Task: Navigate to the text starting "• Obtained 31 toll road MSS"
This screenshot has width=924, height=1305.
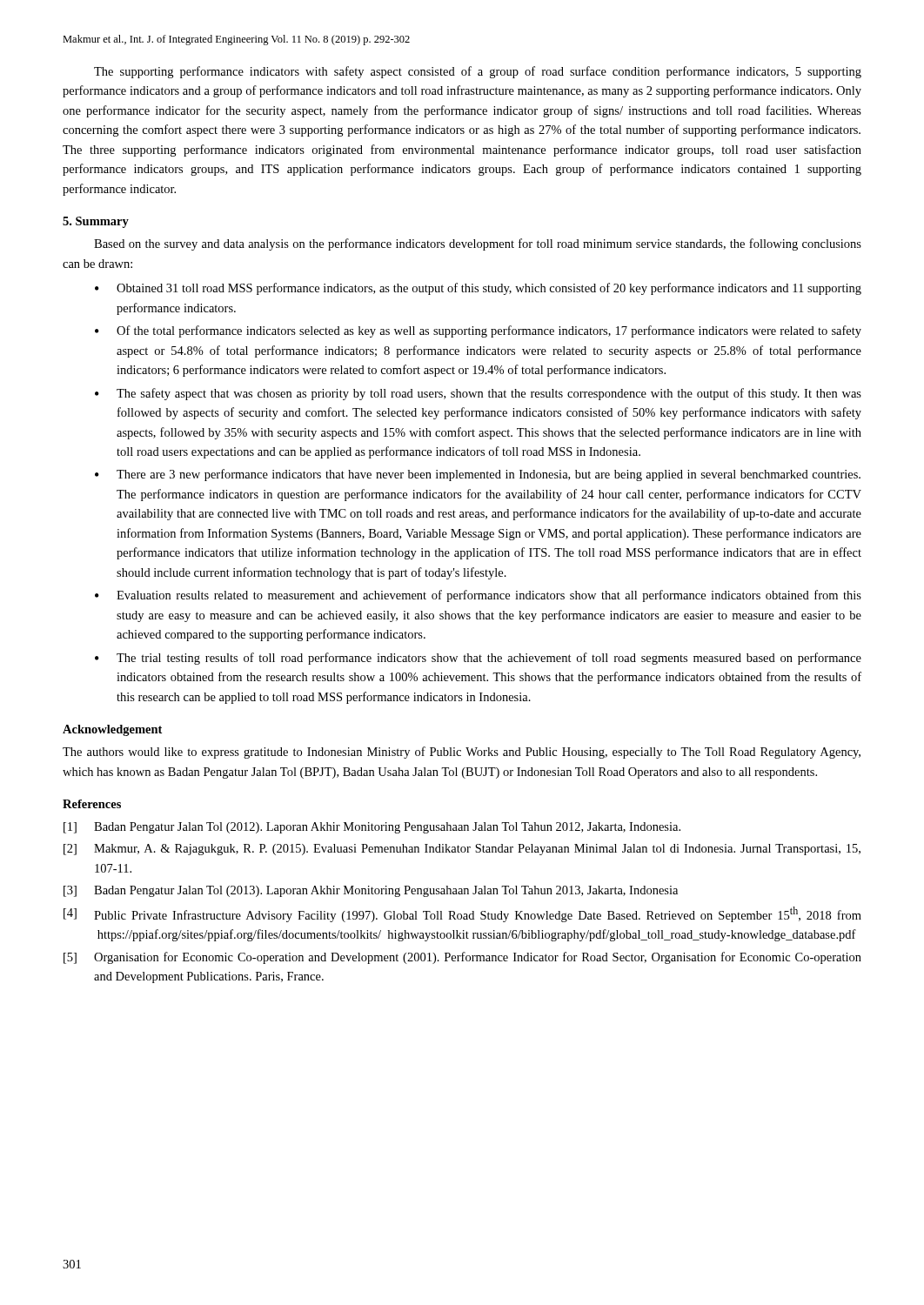Action: (478, 298)
